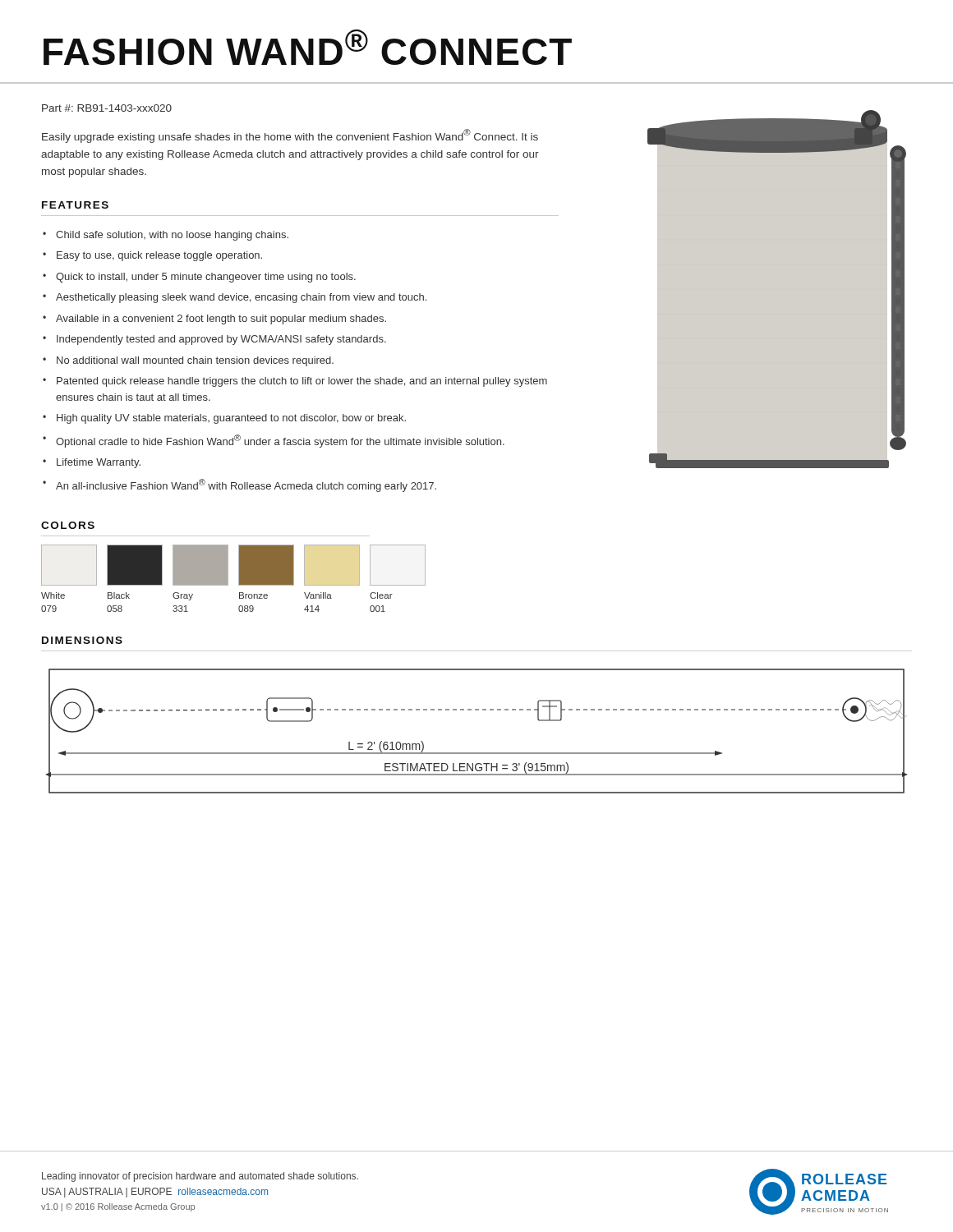Point to the block beginning "Patented quick release handle triggers the"
Screen dimensions: 1232x953
302,389
